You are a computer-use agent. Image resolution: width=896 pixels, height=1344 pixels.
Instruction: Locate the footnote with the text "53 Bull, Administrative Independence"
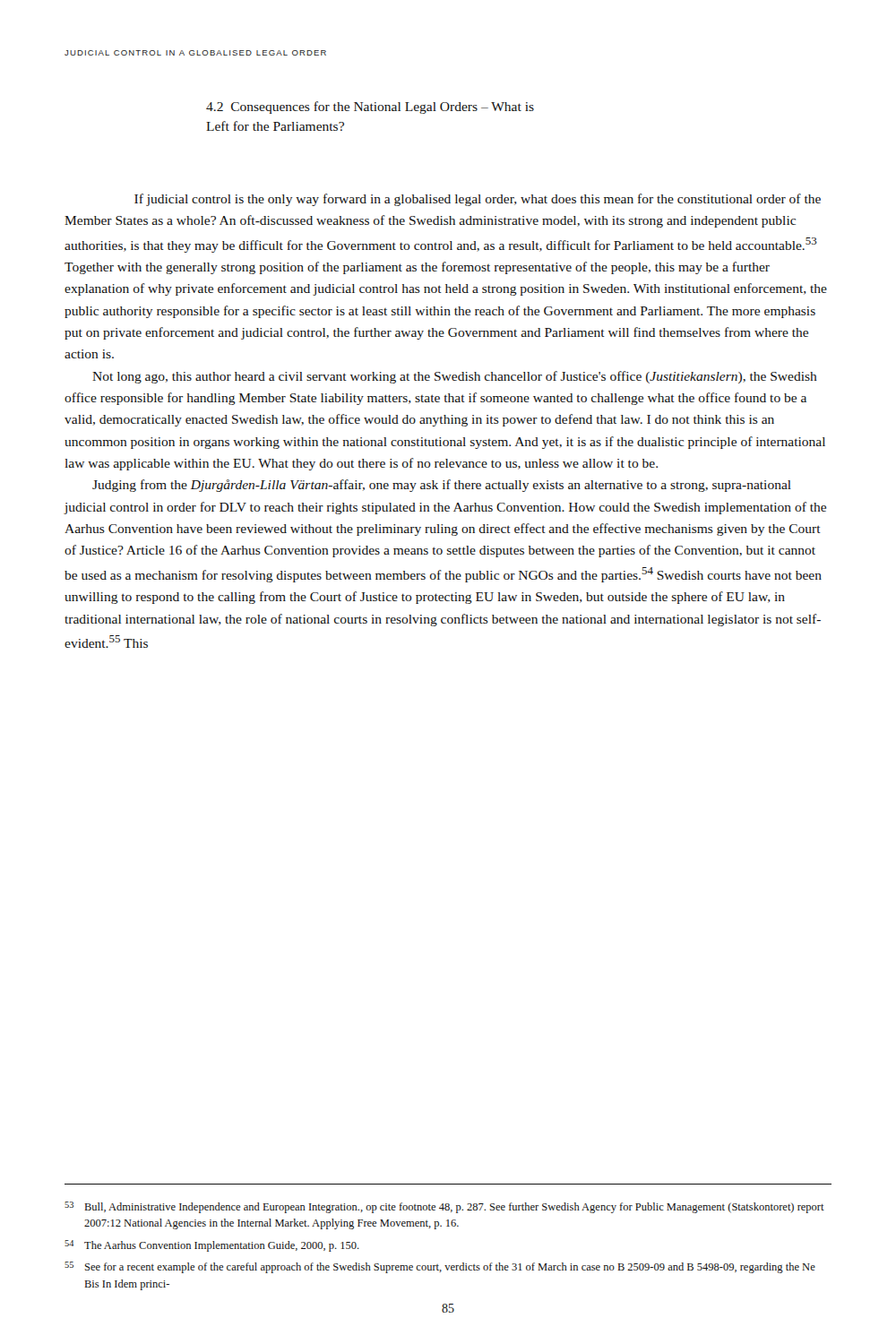448,1215
